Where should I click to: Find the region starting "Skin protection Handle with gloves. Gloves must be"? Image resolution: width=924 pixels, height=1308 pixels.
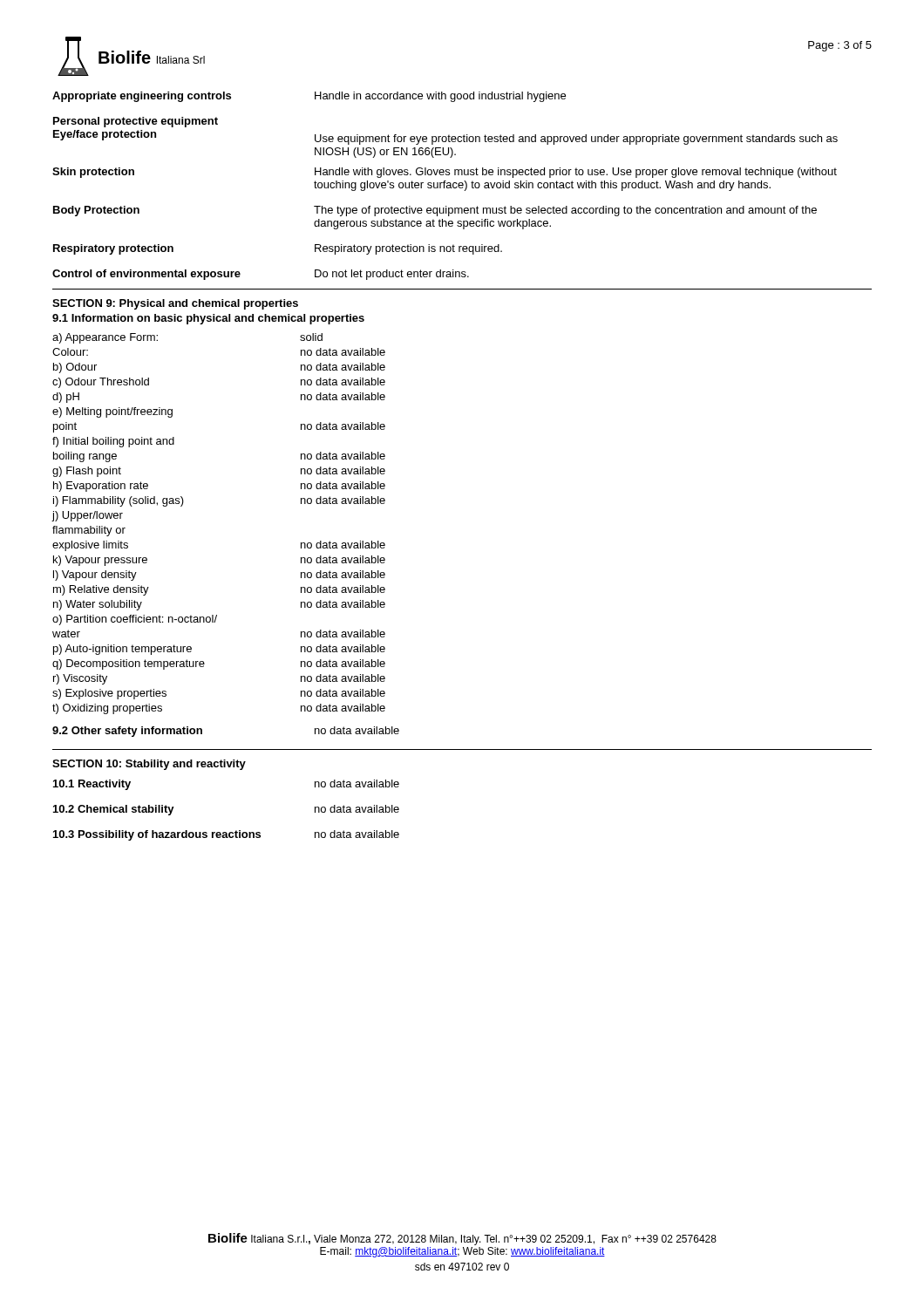click(x=462, y=178)
